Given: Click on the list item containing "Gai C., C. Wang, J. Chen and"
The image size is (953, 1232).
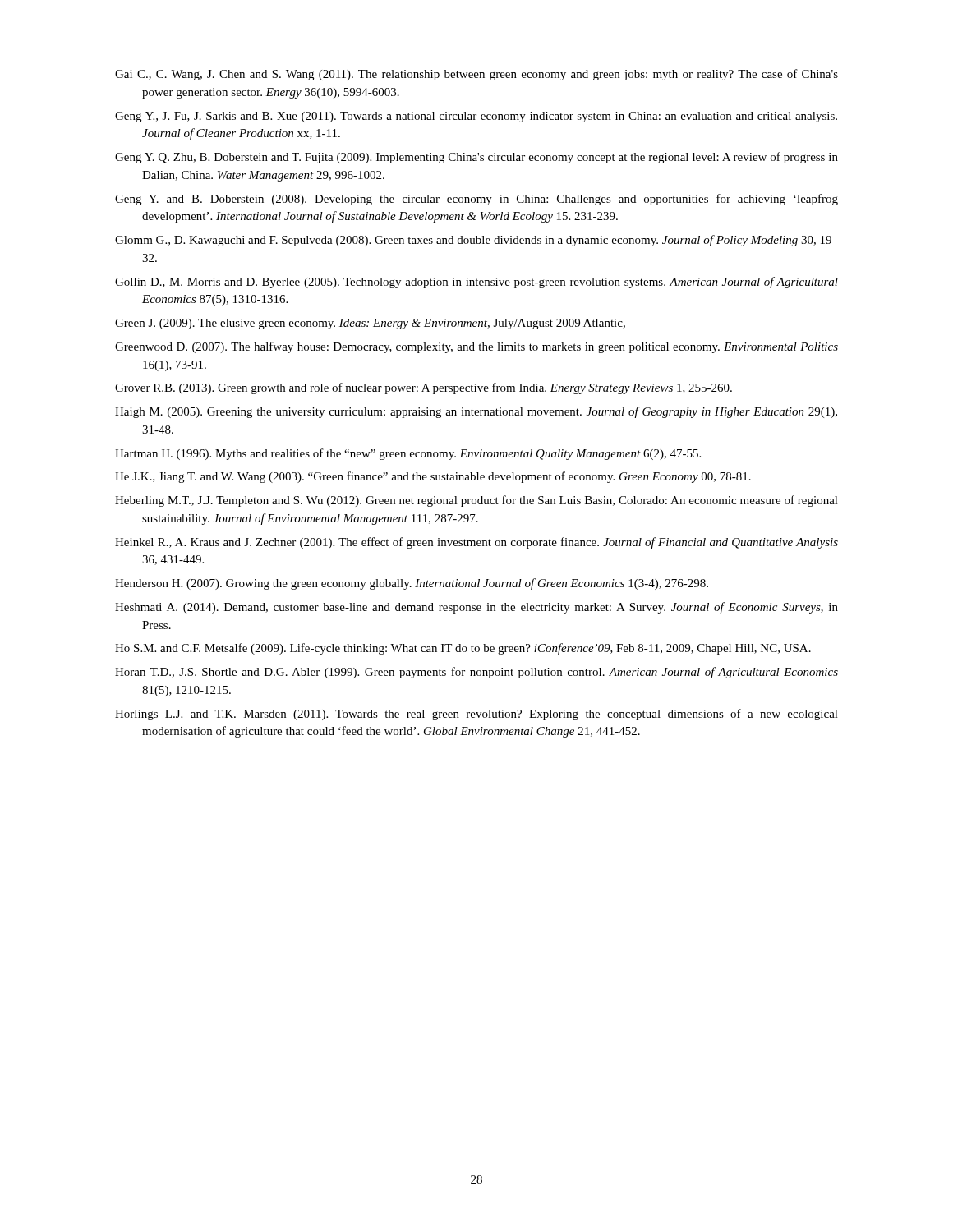Looking at the screenshot, I should pos(476,83).
